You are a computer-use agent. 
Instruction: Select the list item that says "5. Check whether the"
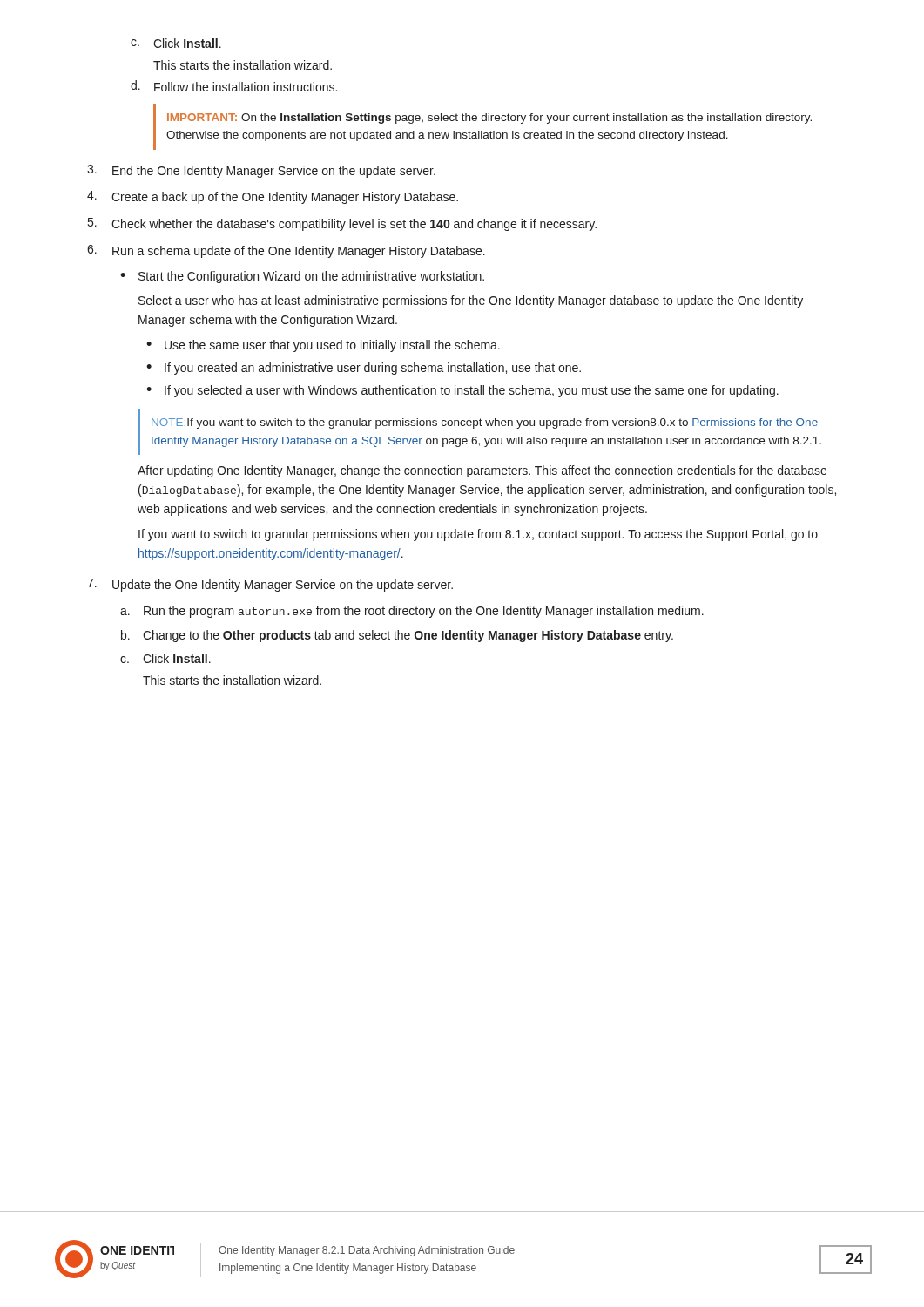[x=471, y=225]
